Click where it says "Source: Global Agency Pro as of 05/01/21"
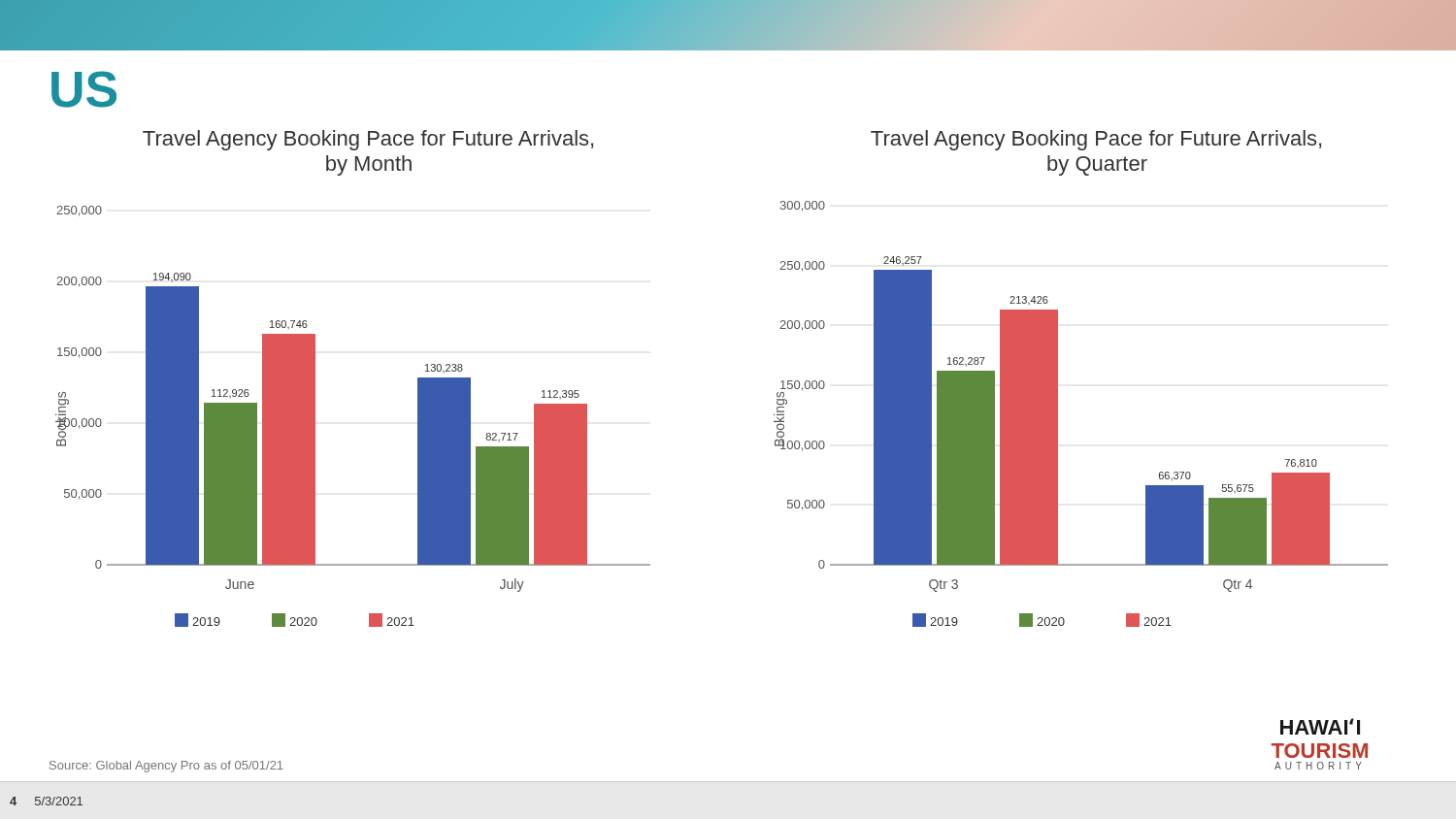This screenshot has height=819, width=1456. (x=166, y=765)
